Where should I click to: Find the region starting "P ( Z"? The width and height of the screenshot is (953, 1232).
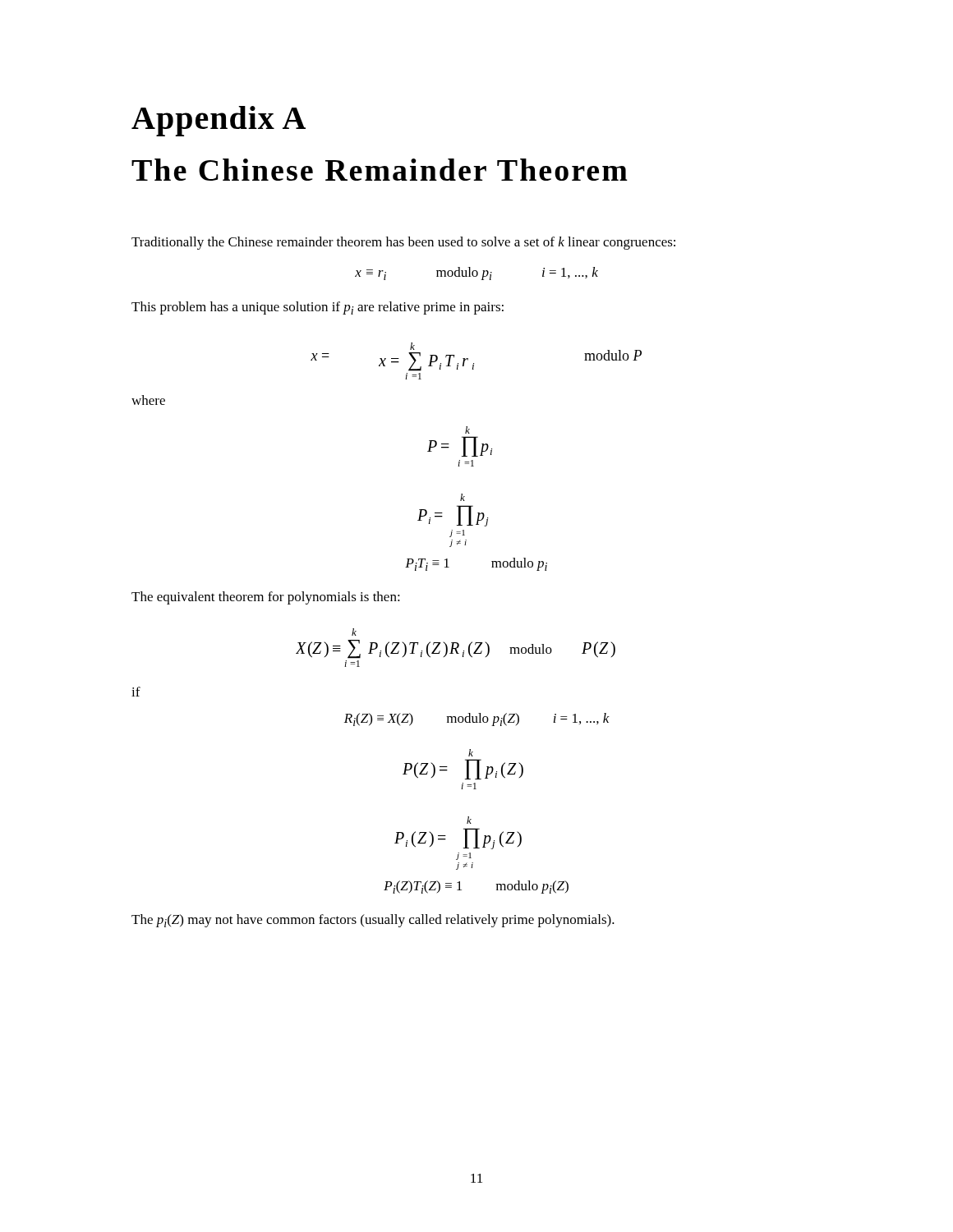coord(476,768)
